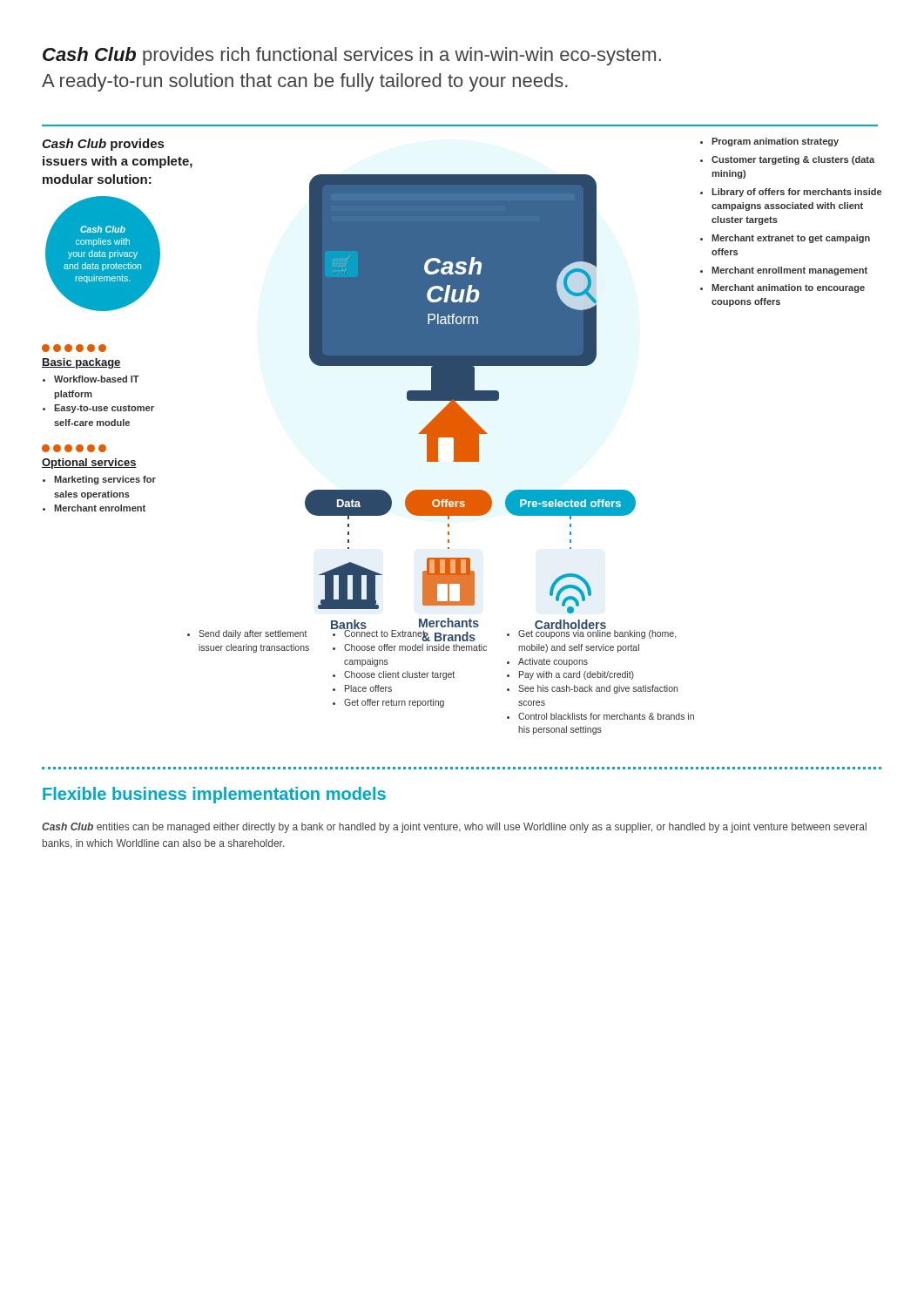
Task: Where is the passage that starts "Program animation strategy Customer targeting"?
Action: [x=769, y=142]
